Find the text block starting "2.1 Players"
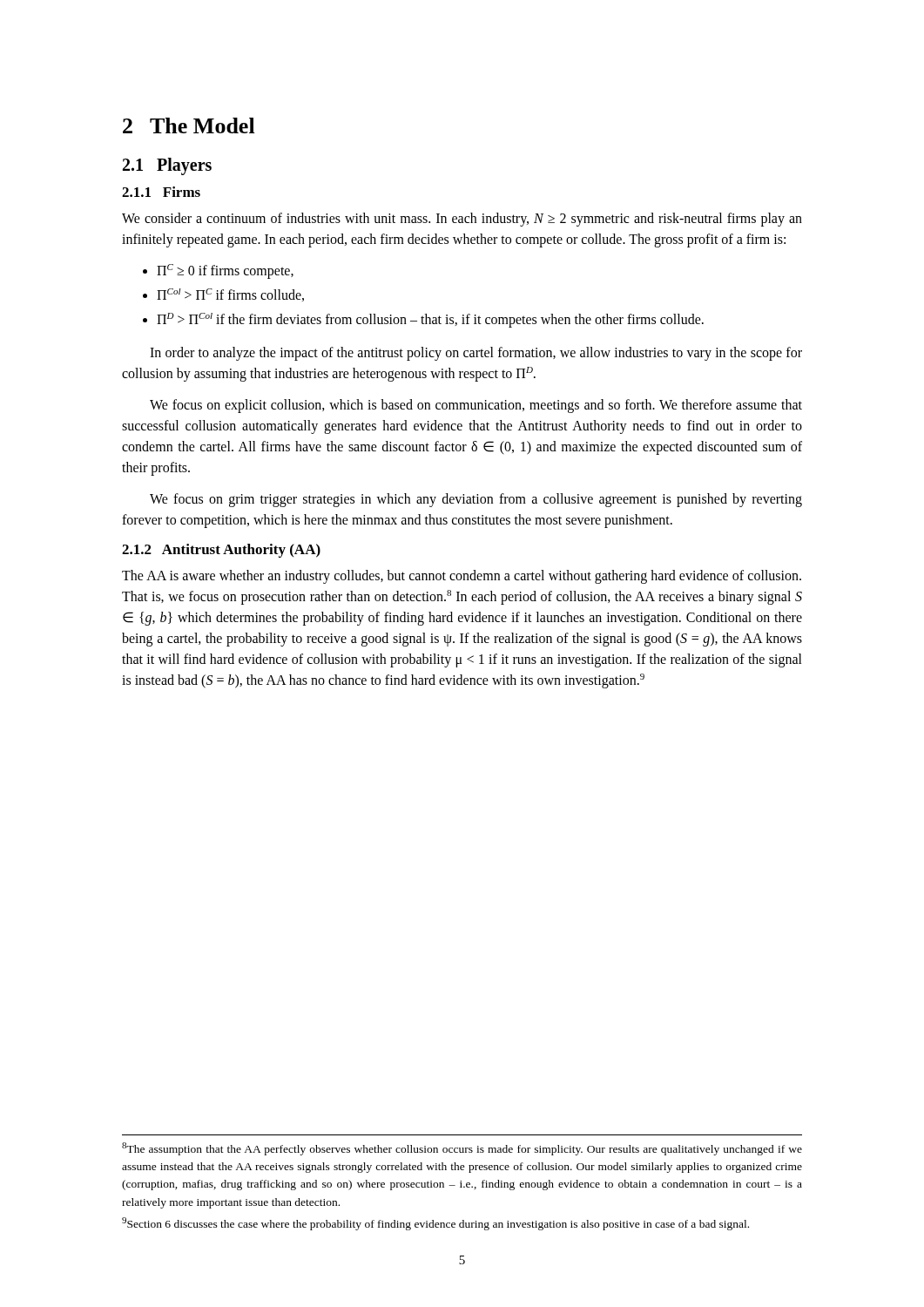The width and height of the screenshot is (924, 1307). click(167, 166)
